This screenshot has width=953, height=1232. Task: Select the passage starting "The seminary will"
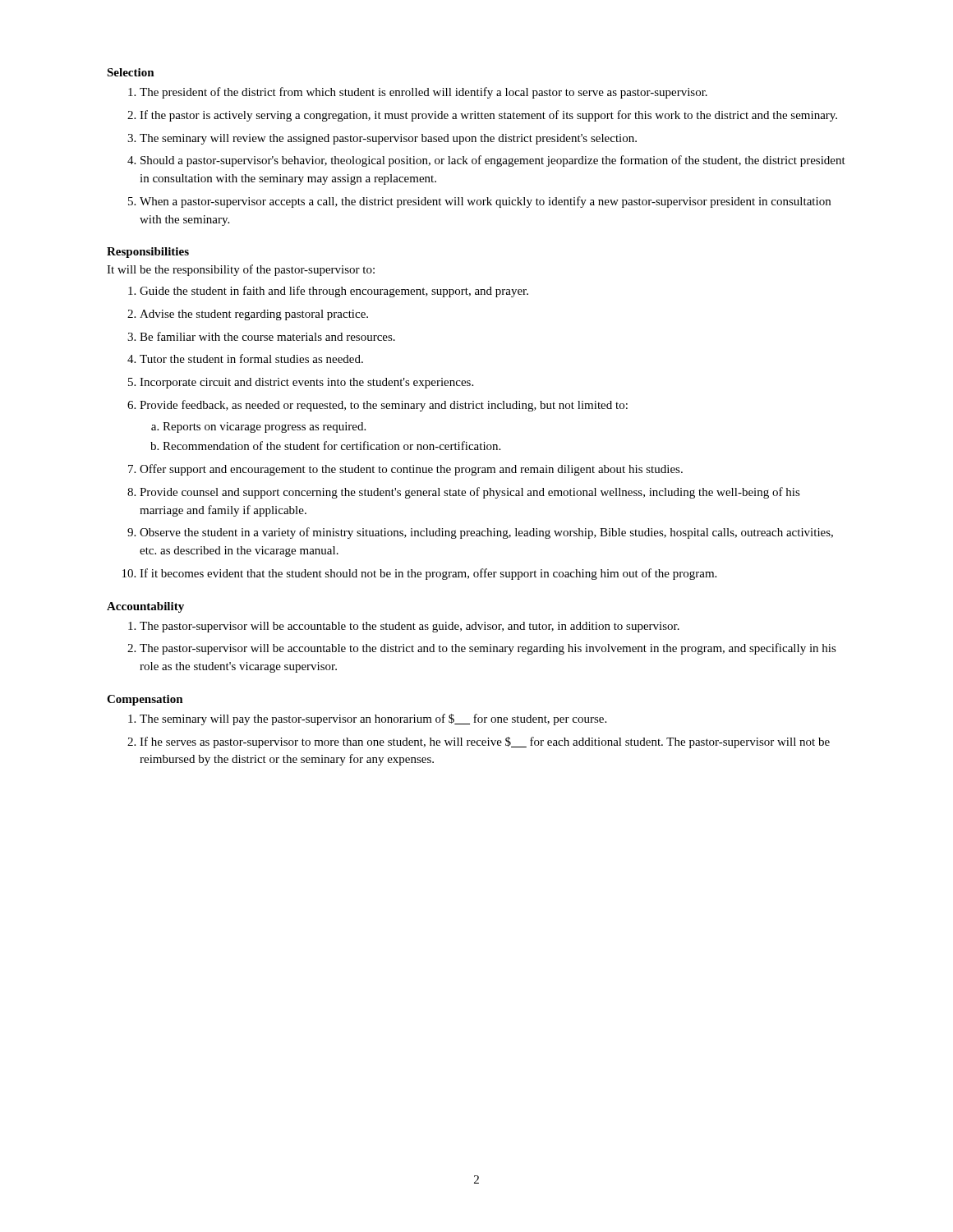pyautogui.click(x=476, y=740)
